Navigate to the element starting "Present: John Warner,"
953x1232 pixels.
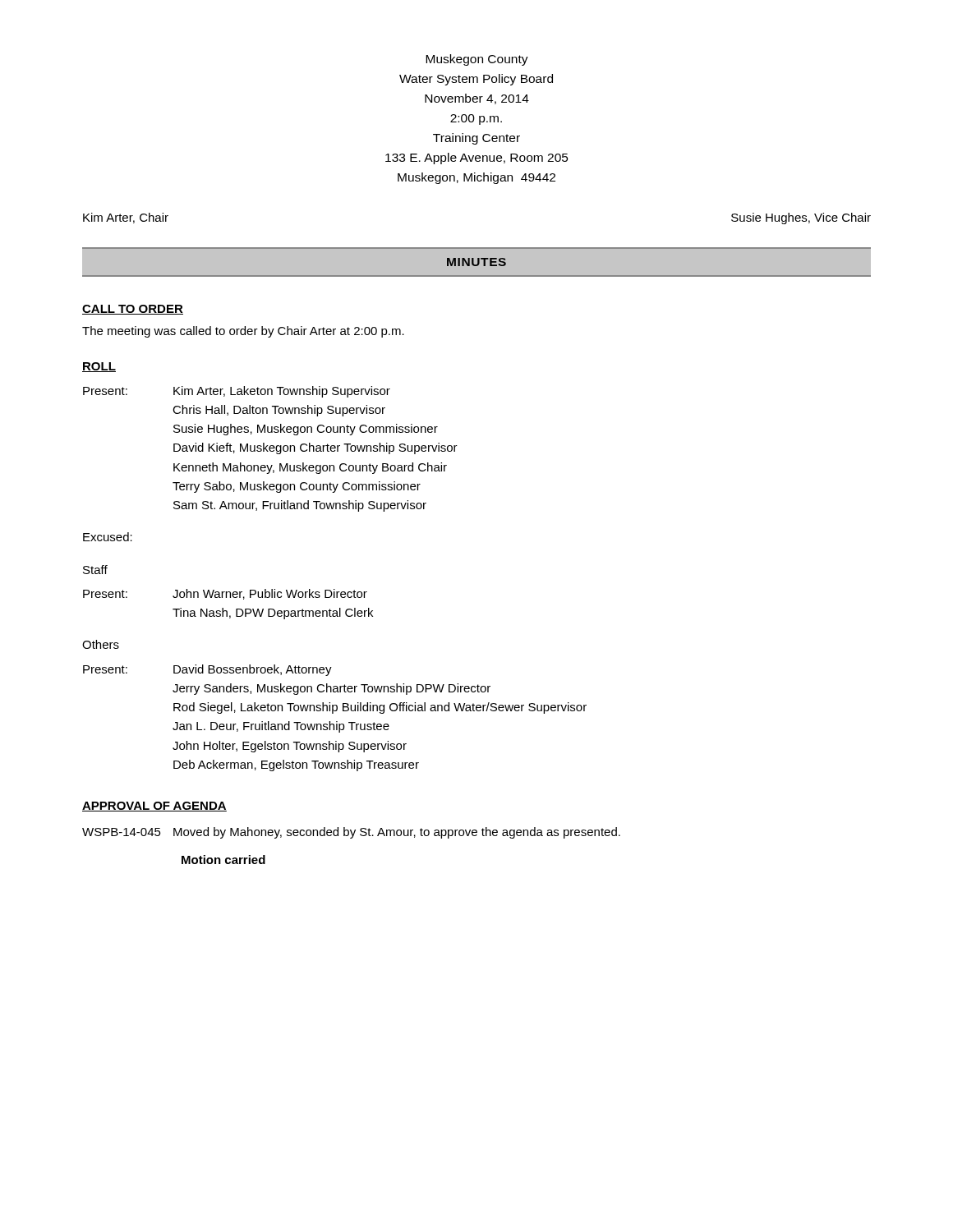pos(228,603)
